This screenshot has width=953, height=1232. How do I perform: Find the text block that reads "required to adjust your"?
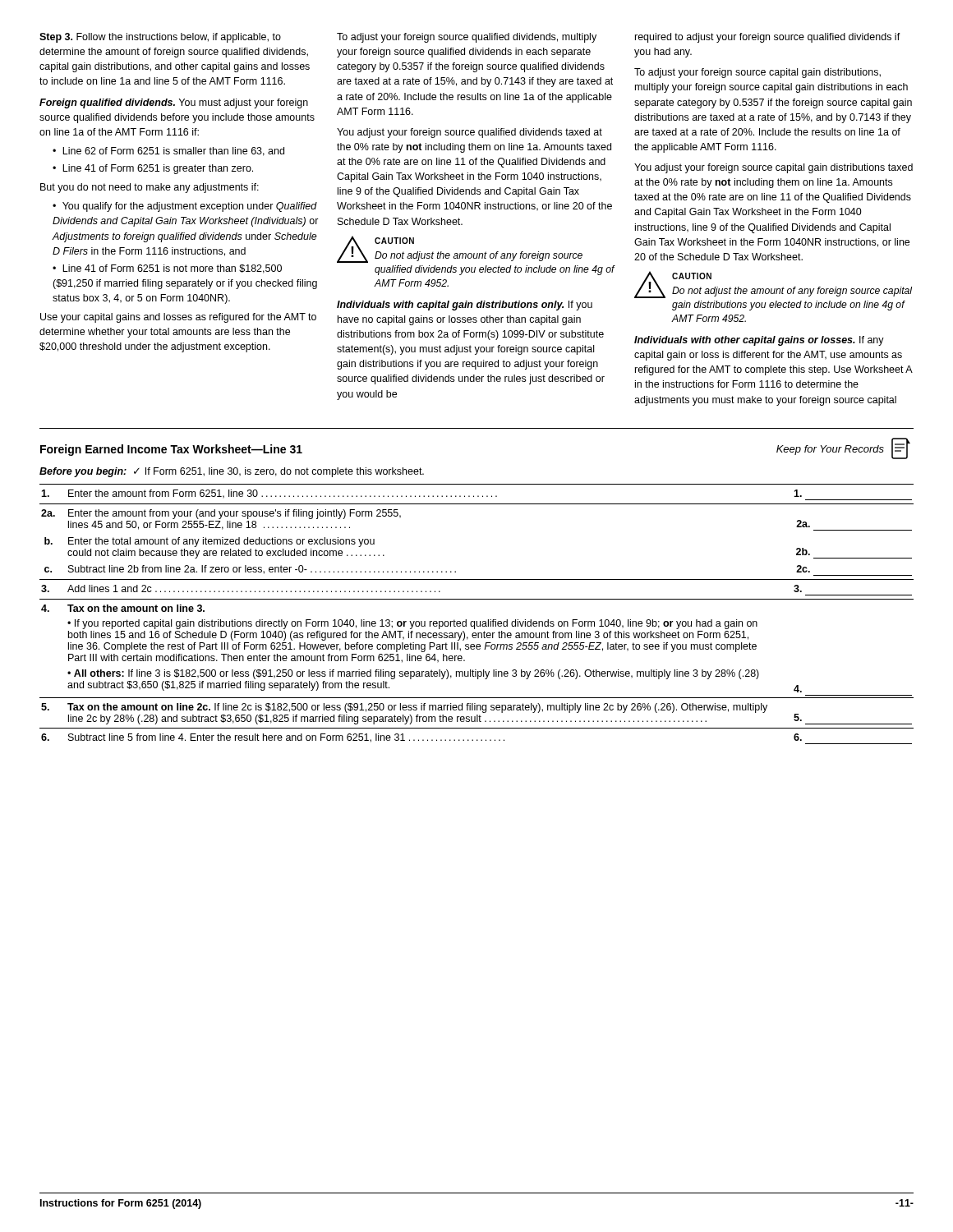coord(774,218)
